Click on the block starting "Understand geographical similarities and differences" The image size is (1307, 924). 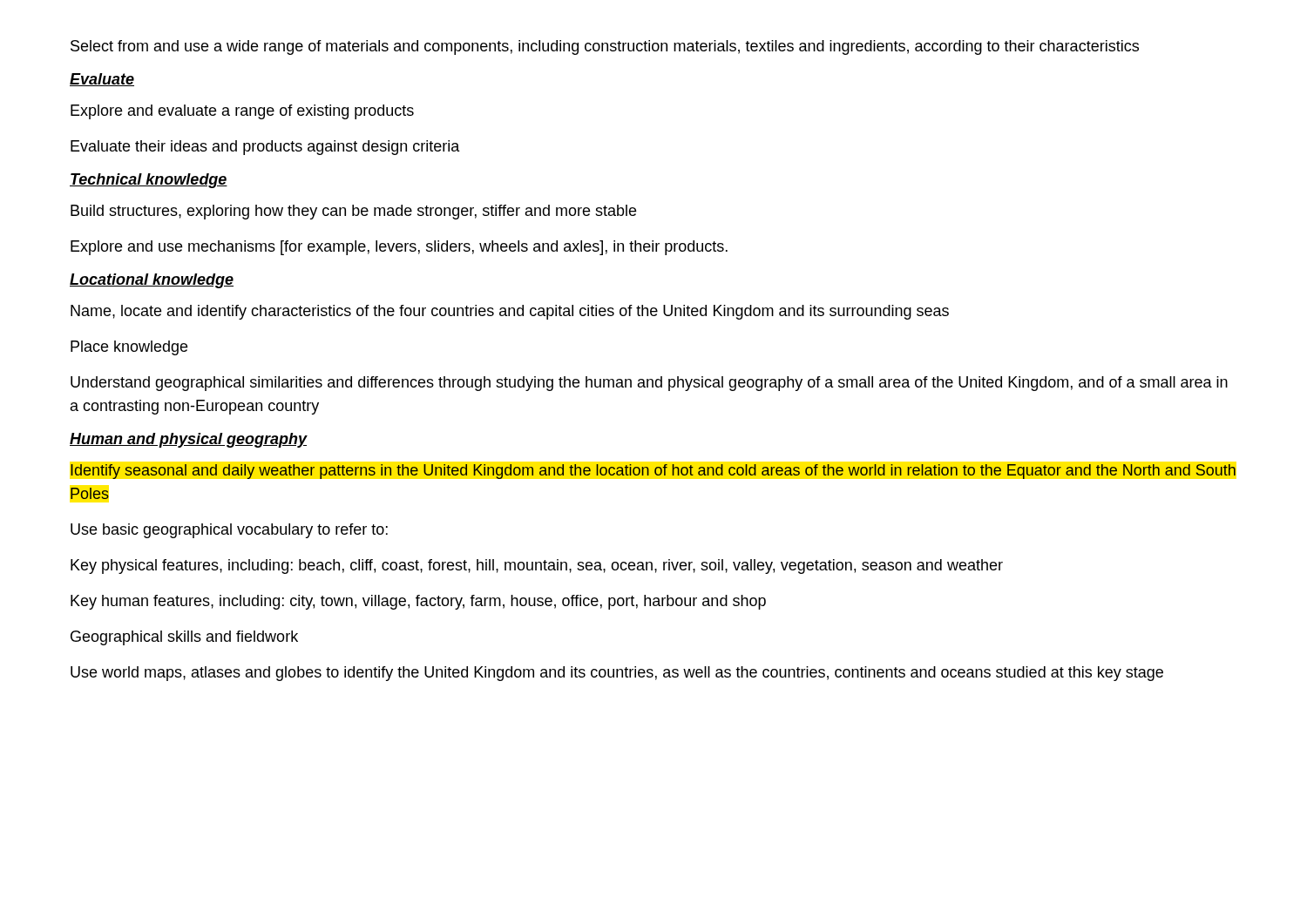point(649,394)
